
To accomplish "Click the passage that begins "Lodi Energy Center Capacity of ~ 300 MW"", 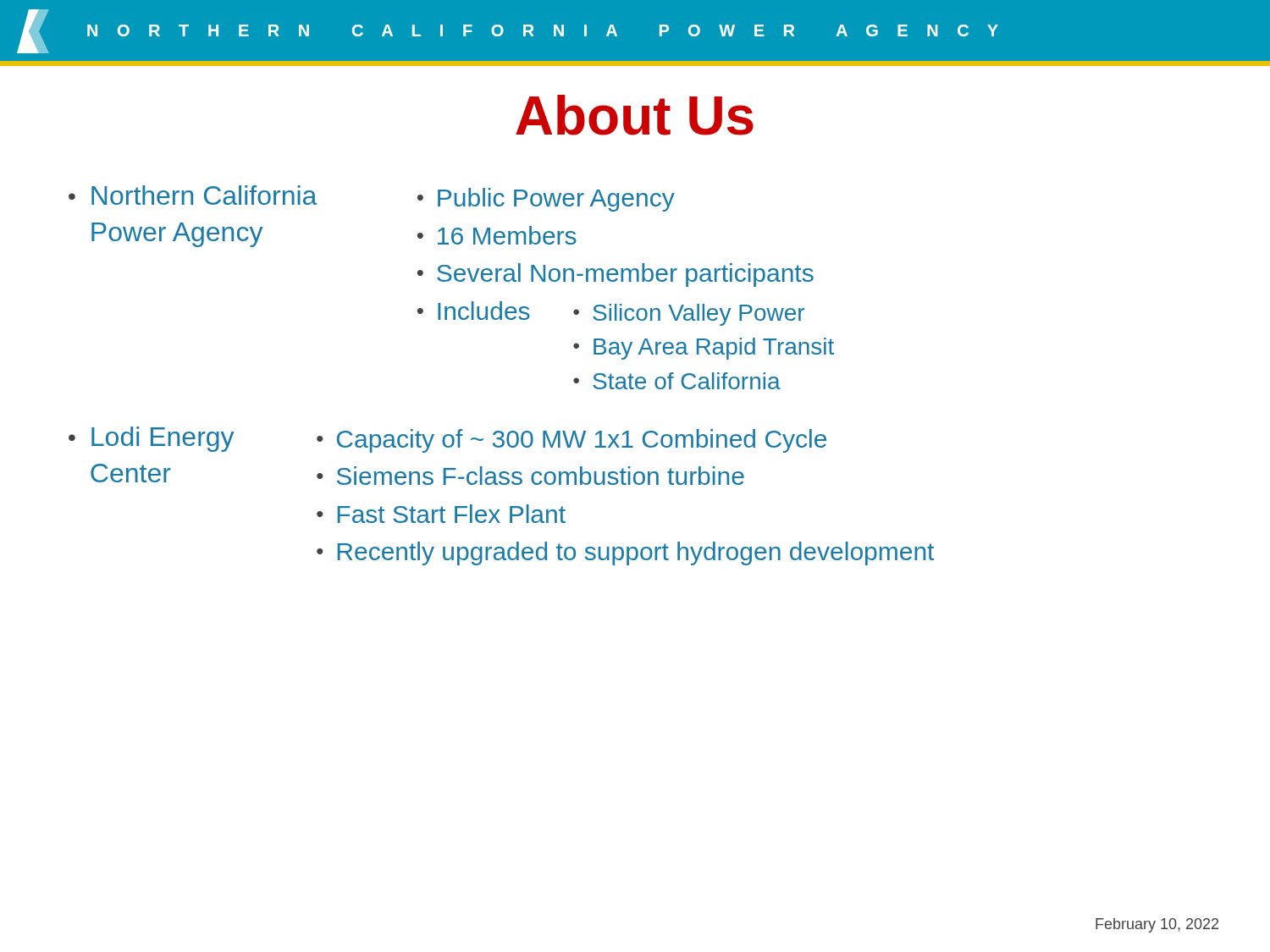I will point(646,496).
